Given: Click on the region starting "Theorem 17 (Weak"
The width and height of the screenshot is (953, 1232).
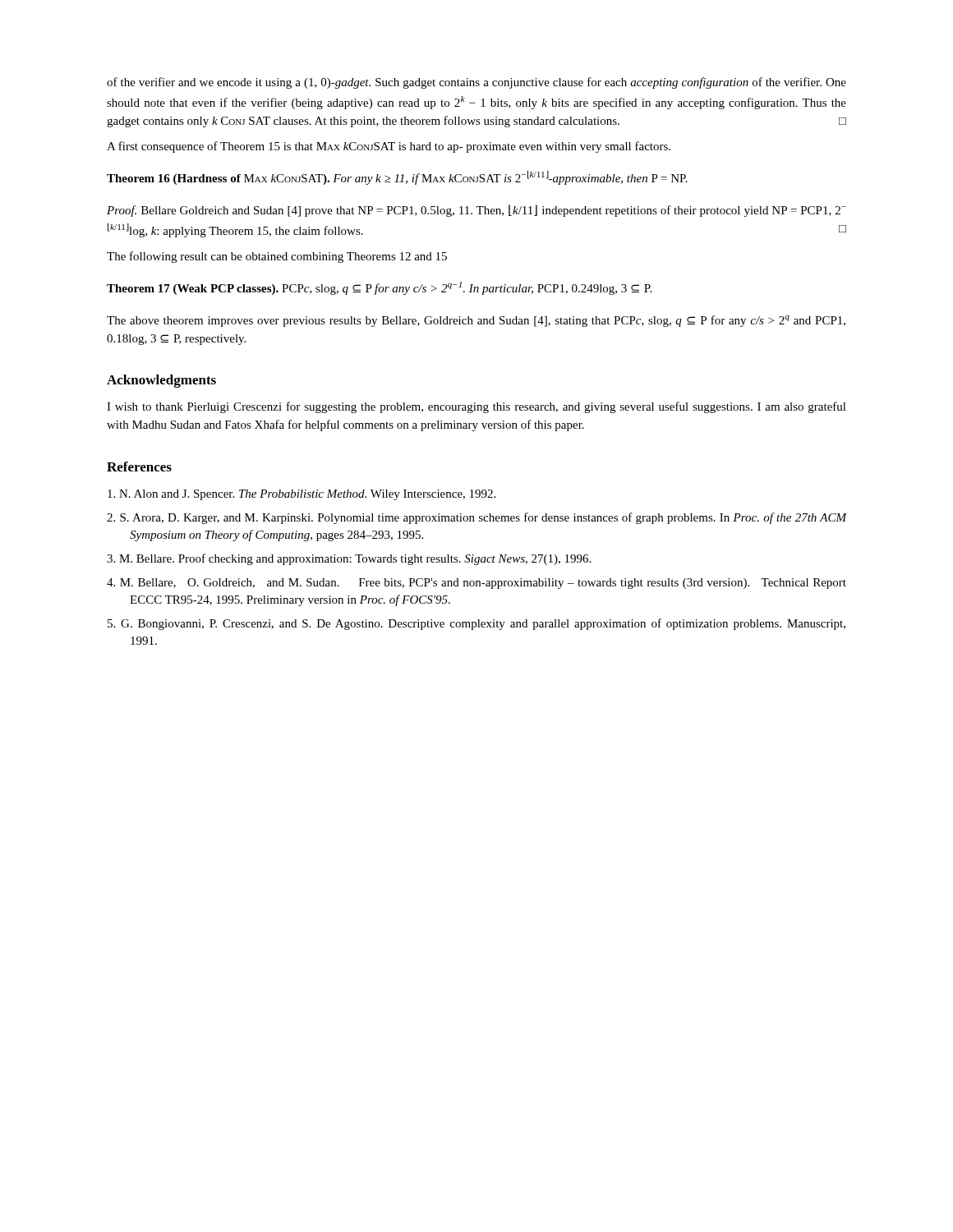Looking at the screenshot, I should pyautogui.click(x=476, y=288).
